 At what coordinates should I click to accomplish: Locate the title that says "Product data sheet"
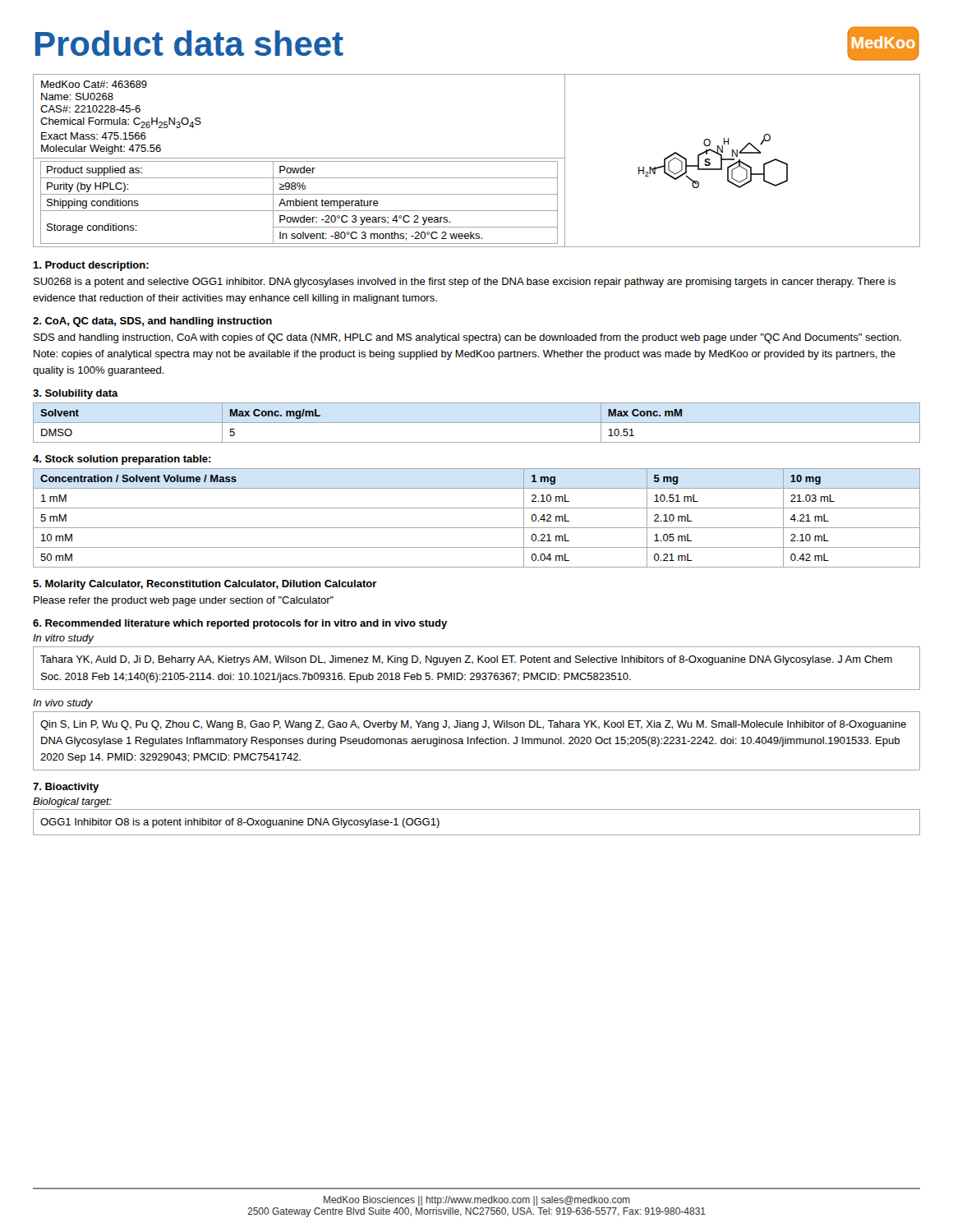182,41
